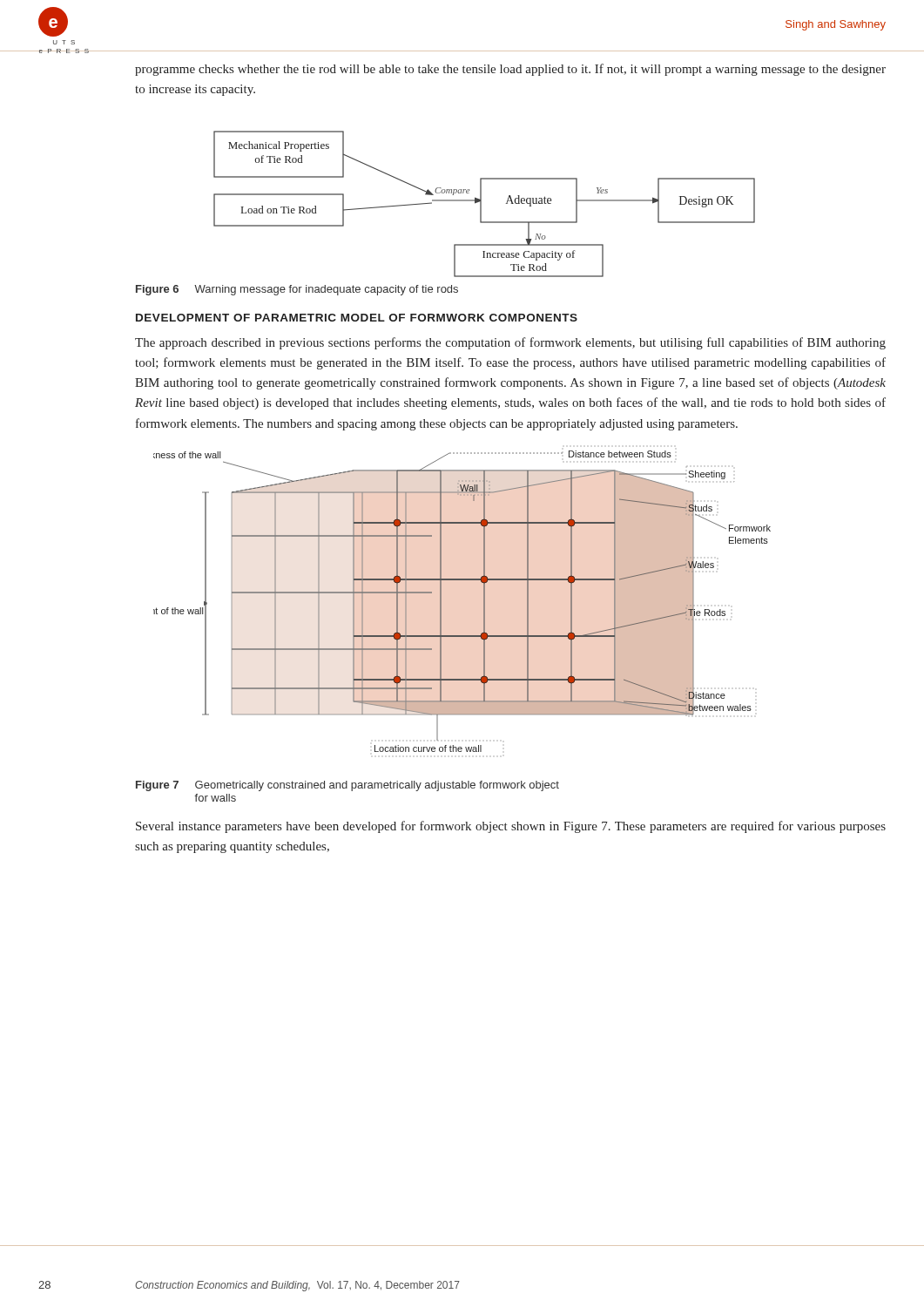Select the text block starting "programme checks whether the tie"
This screenshot has height=1307, width=924.
(510, 79)
